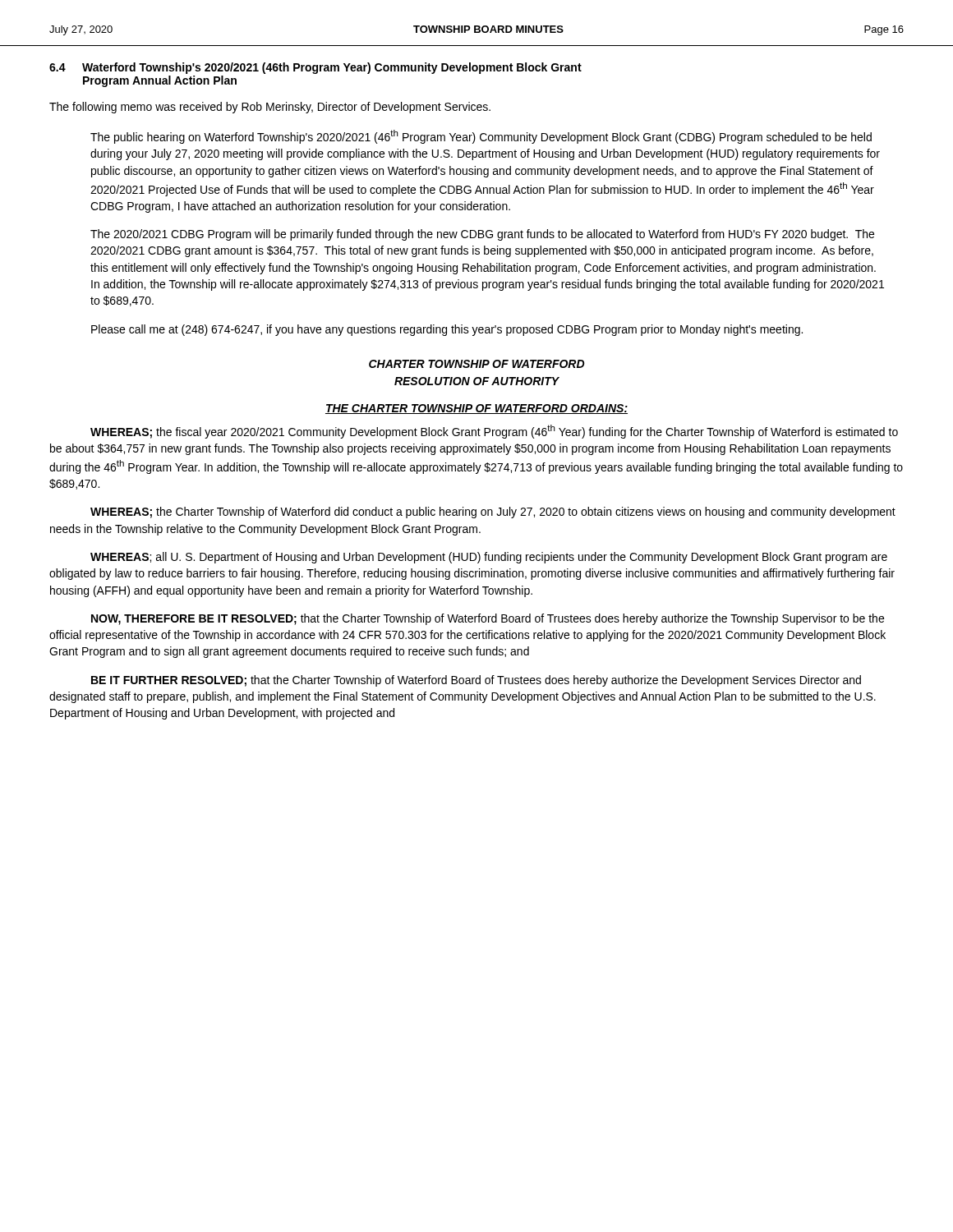Find the block starting "Please call me at"
Screen dimensions: 1232x953
(x=447, y=329)
